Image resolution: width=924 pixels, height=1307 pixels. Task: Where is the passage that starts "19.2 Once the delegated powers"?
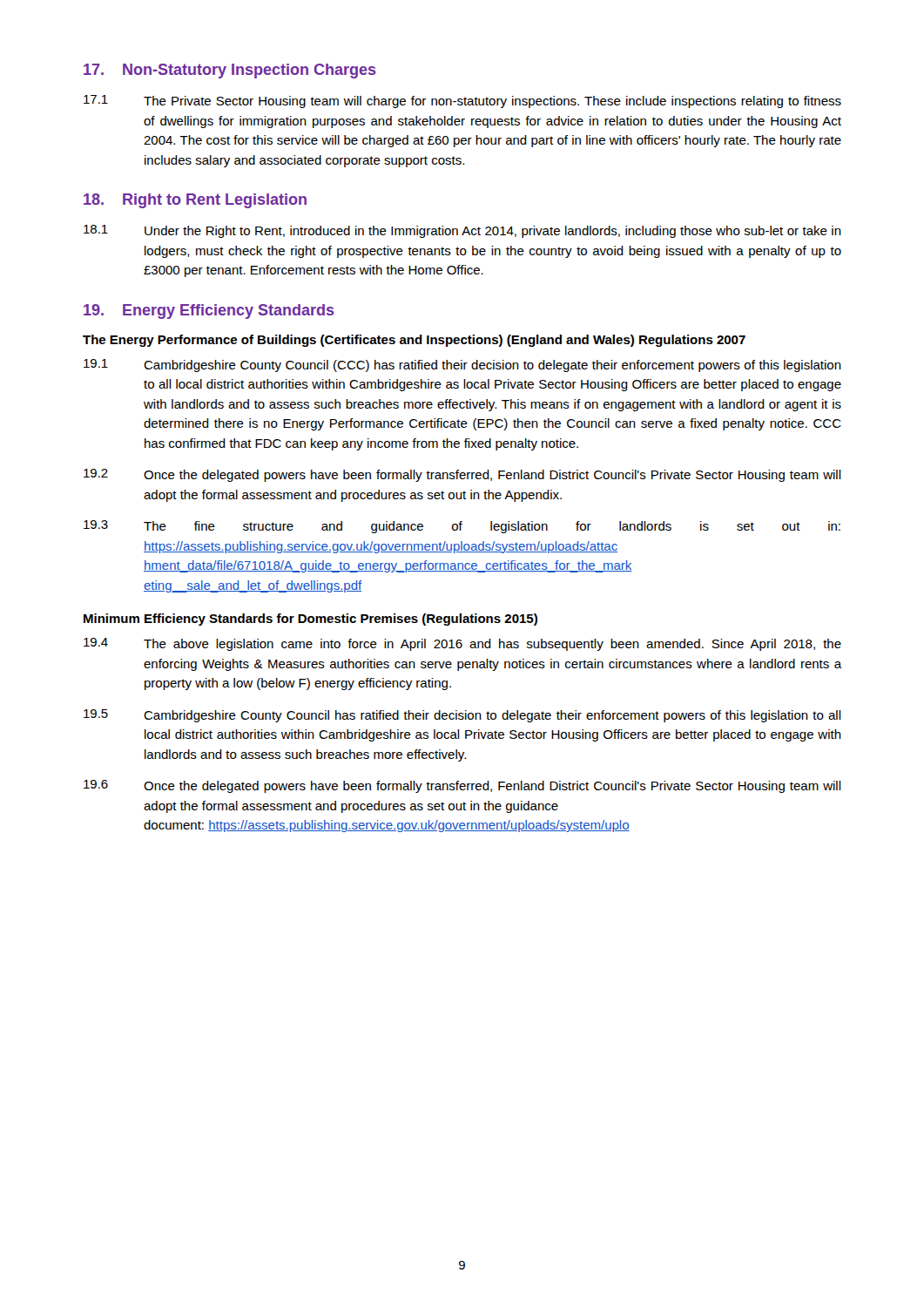tap(462, 485)
